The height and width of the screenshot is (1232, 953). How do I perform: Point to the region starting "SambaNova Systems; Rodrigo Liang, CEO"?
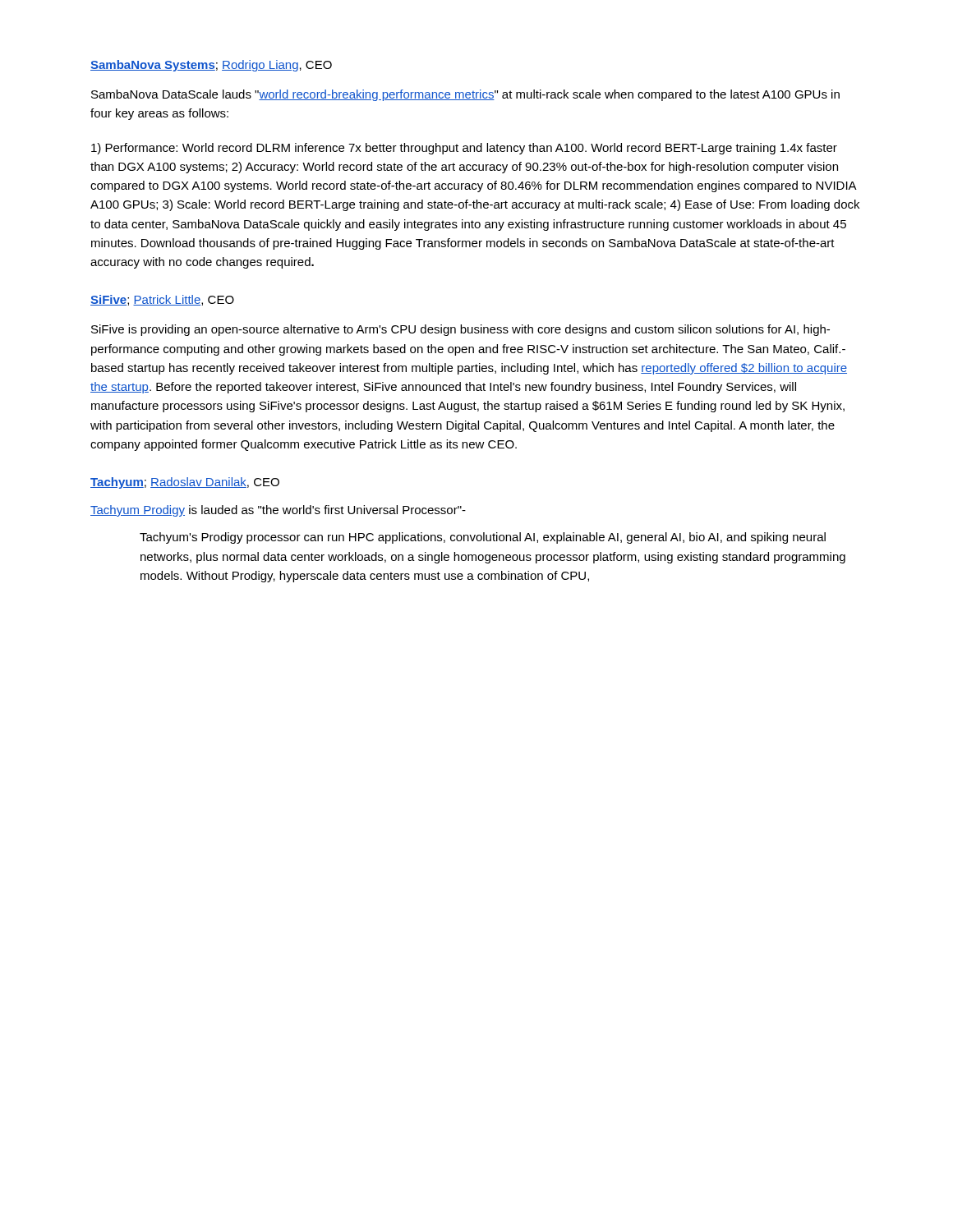point(211,64)
